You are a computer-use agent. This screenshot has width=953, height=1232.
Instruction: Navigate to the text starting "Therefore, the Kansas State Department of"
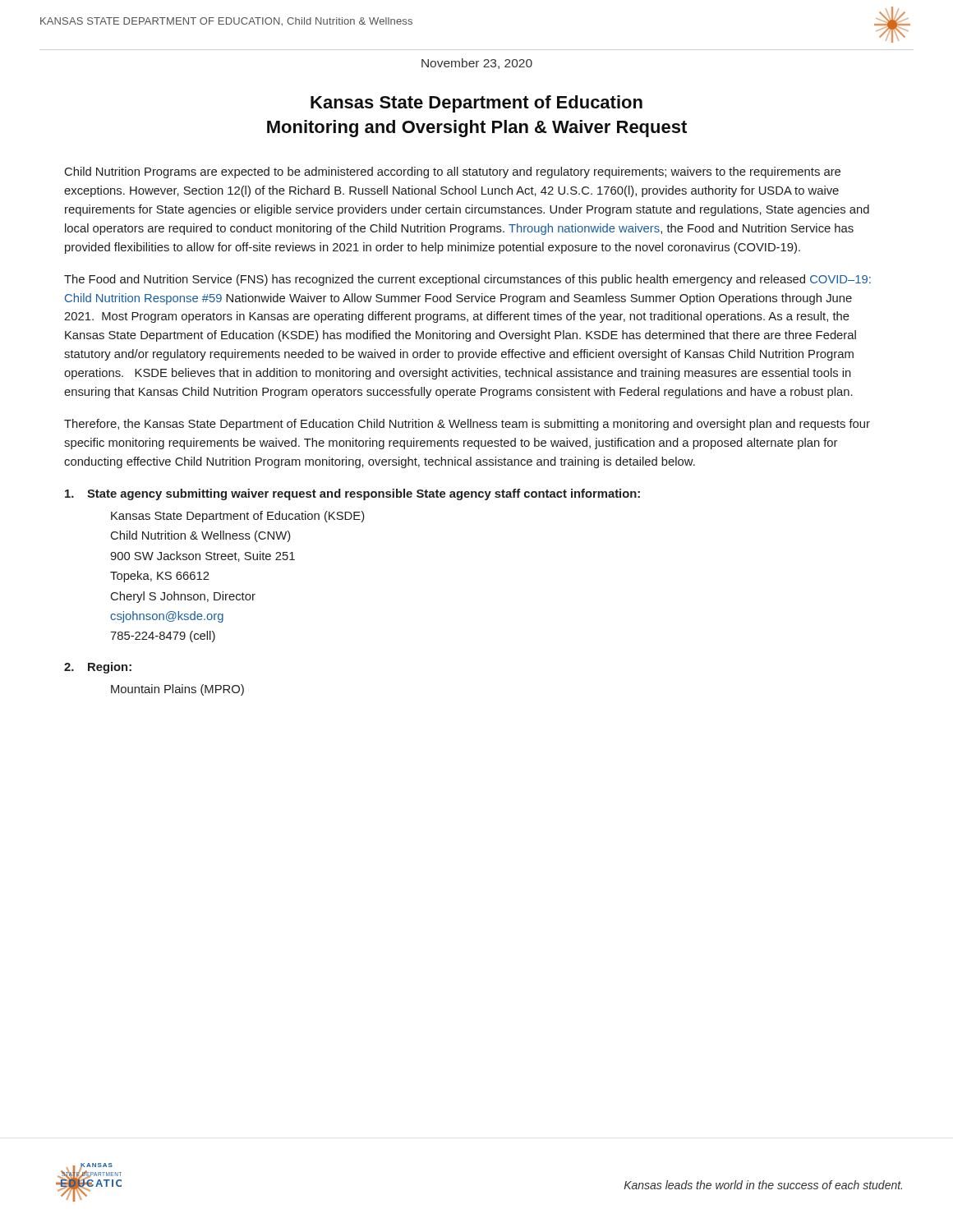(476, 443)
